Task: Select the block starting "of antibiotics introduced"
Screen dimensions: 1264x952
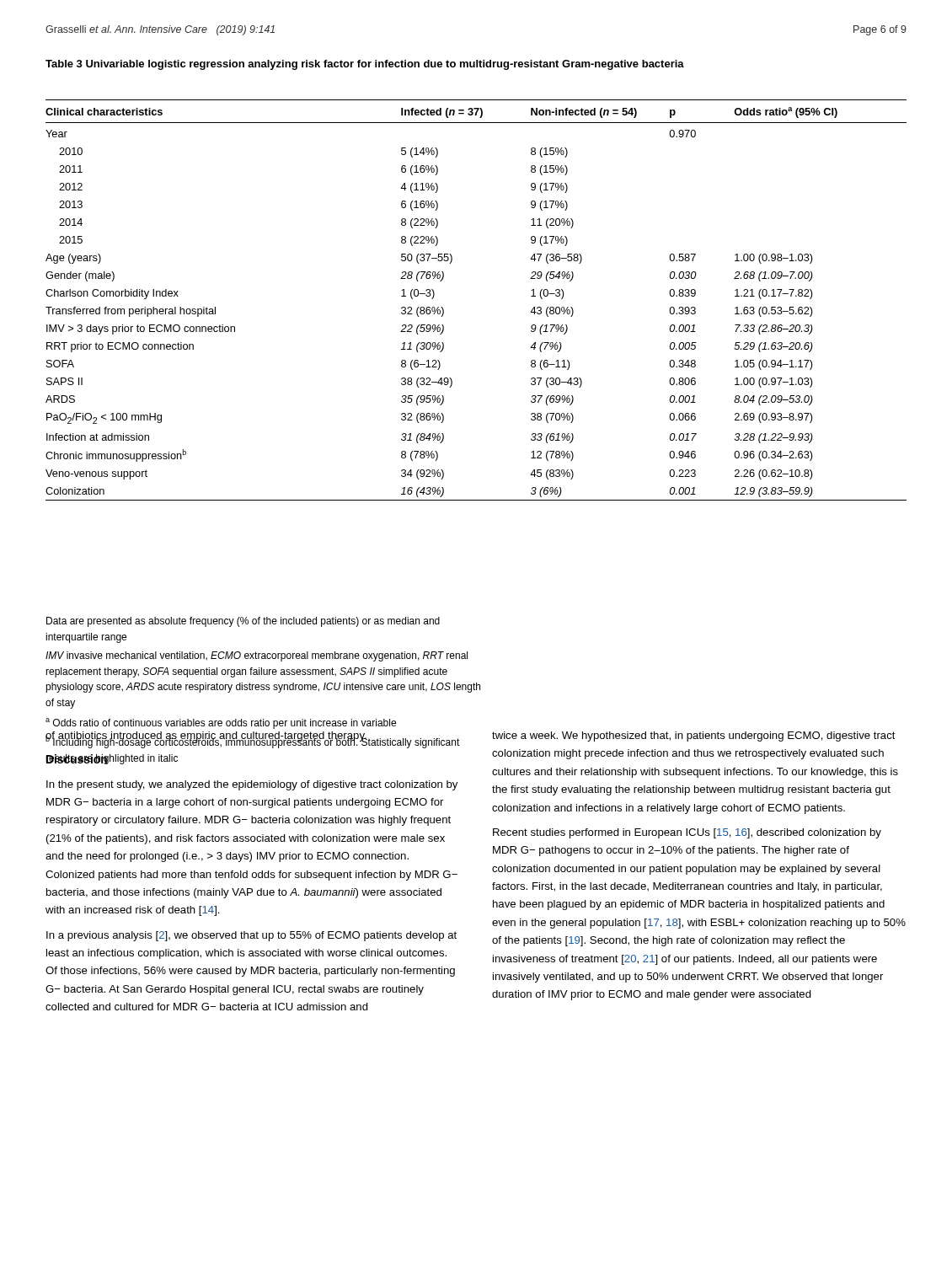Action: coord(253,871)
